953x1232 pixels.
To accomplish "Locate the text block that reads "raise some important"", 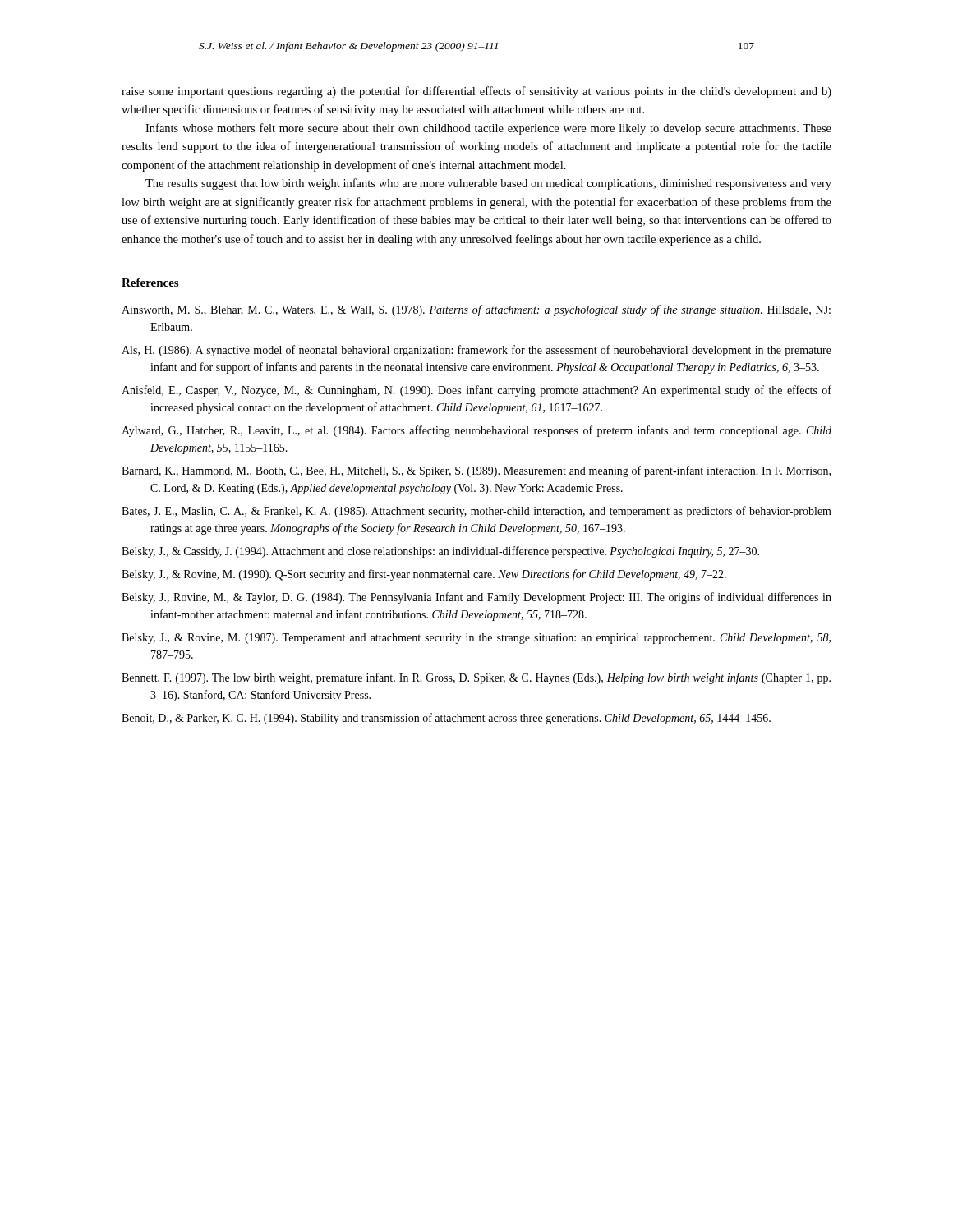I will tap(476, 165).
